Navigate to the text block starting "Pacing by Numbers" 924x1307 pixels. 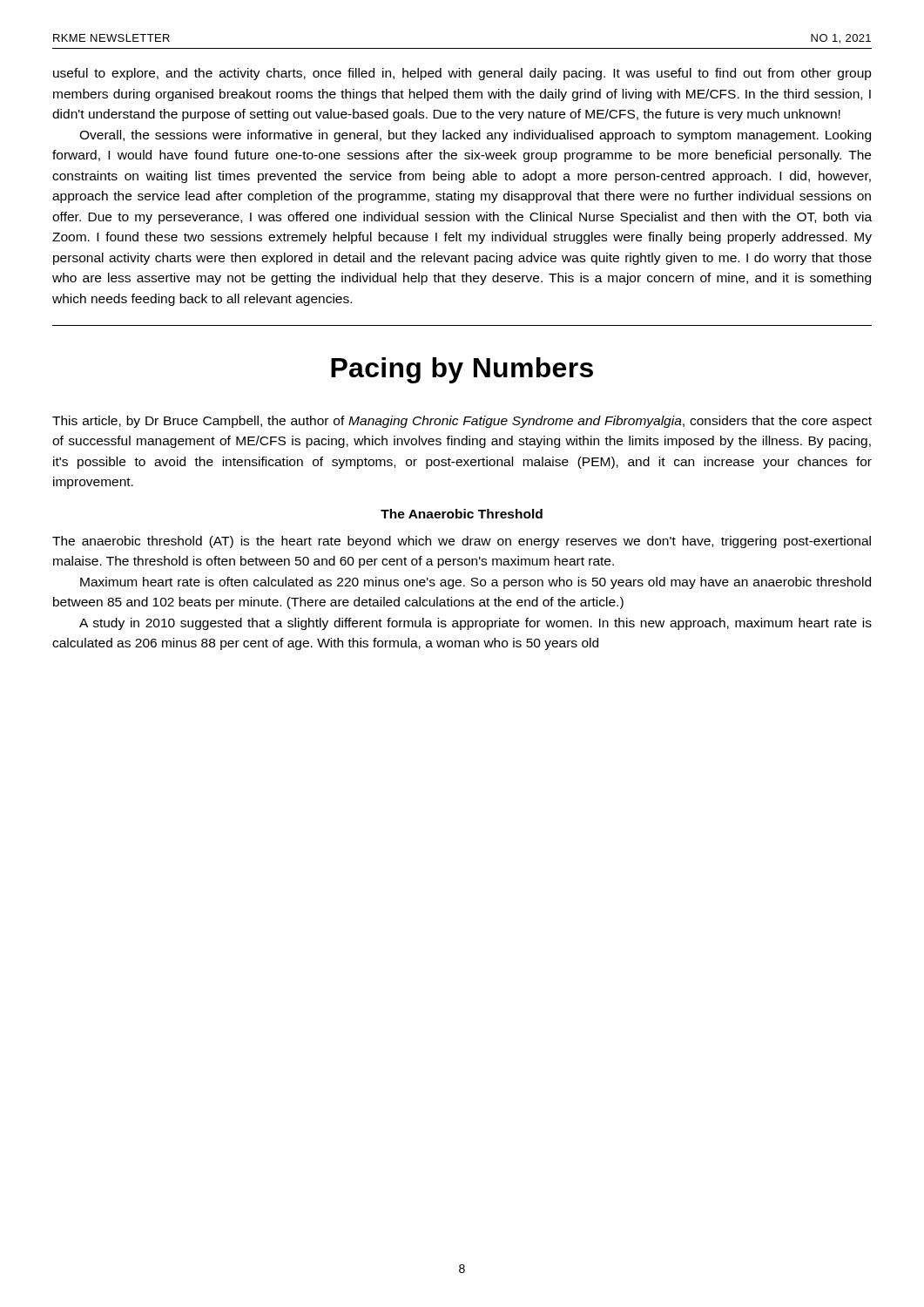pos(462,366)
